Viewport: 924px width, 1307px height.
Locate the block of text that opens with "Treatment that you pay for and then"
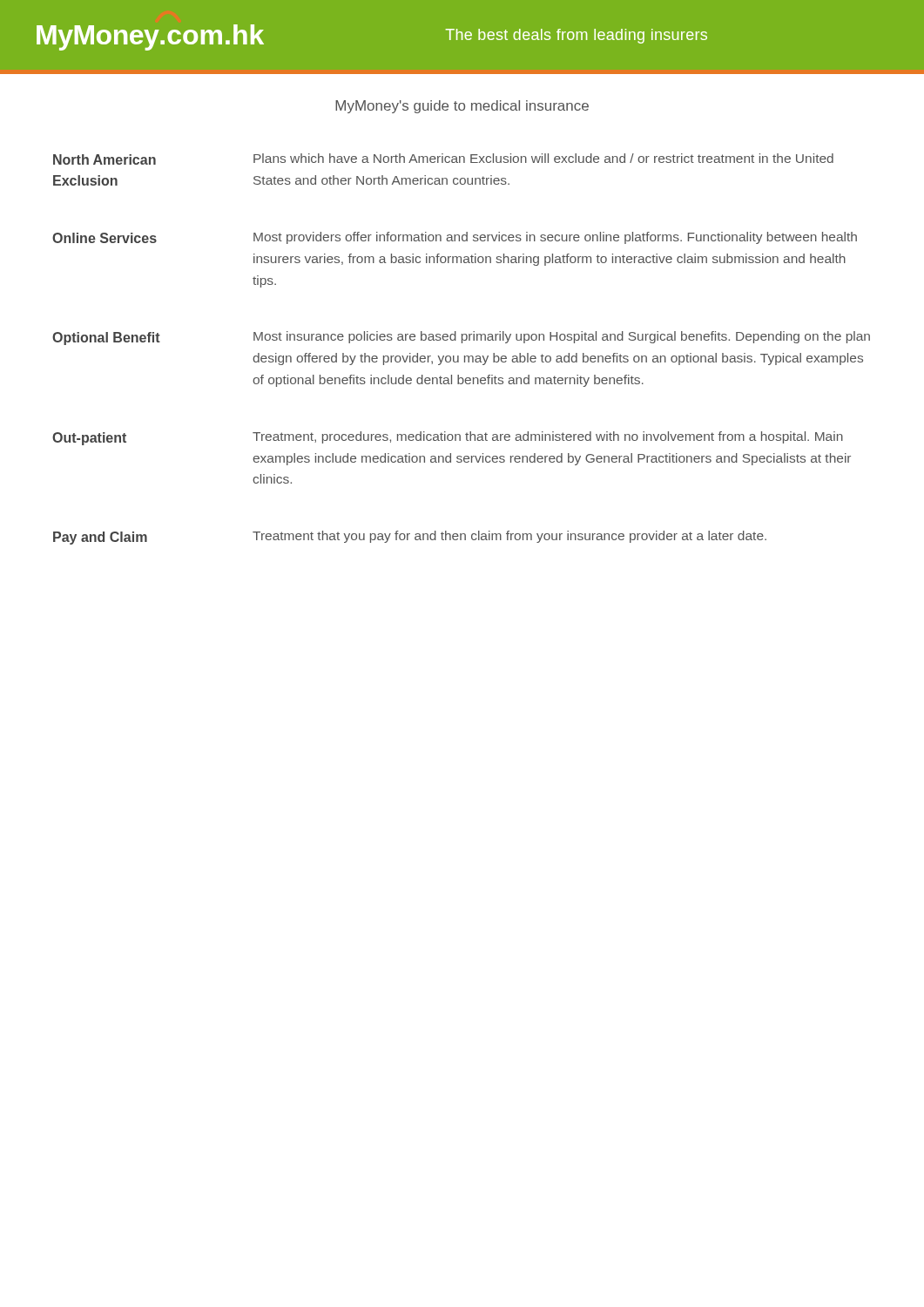[510, 536]
